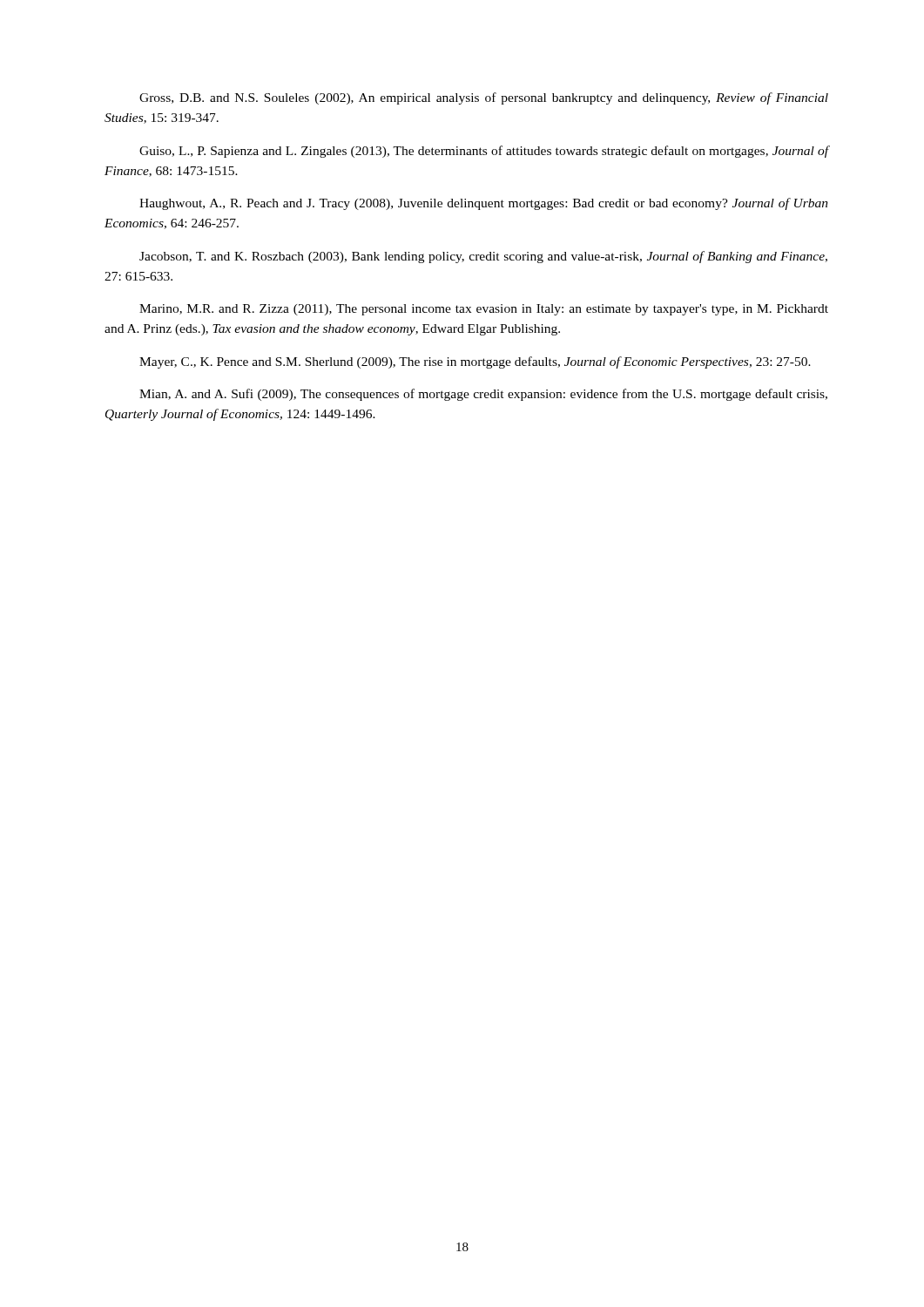The width and height of the screenshot is (924, 1307).
Task: Find the text starting "Mayer, C., K. Pence"
Action: pyautogui.click(x=475, y=361)
